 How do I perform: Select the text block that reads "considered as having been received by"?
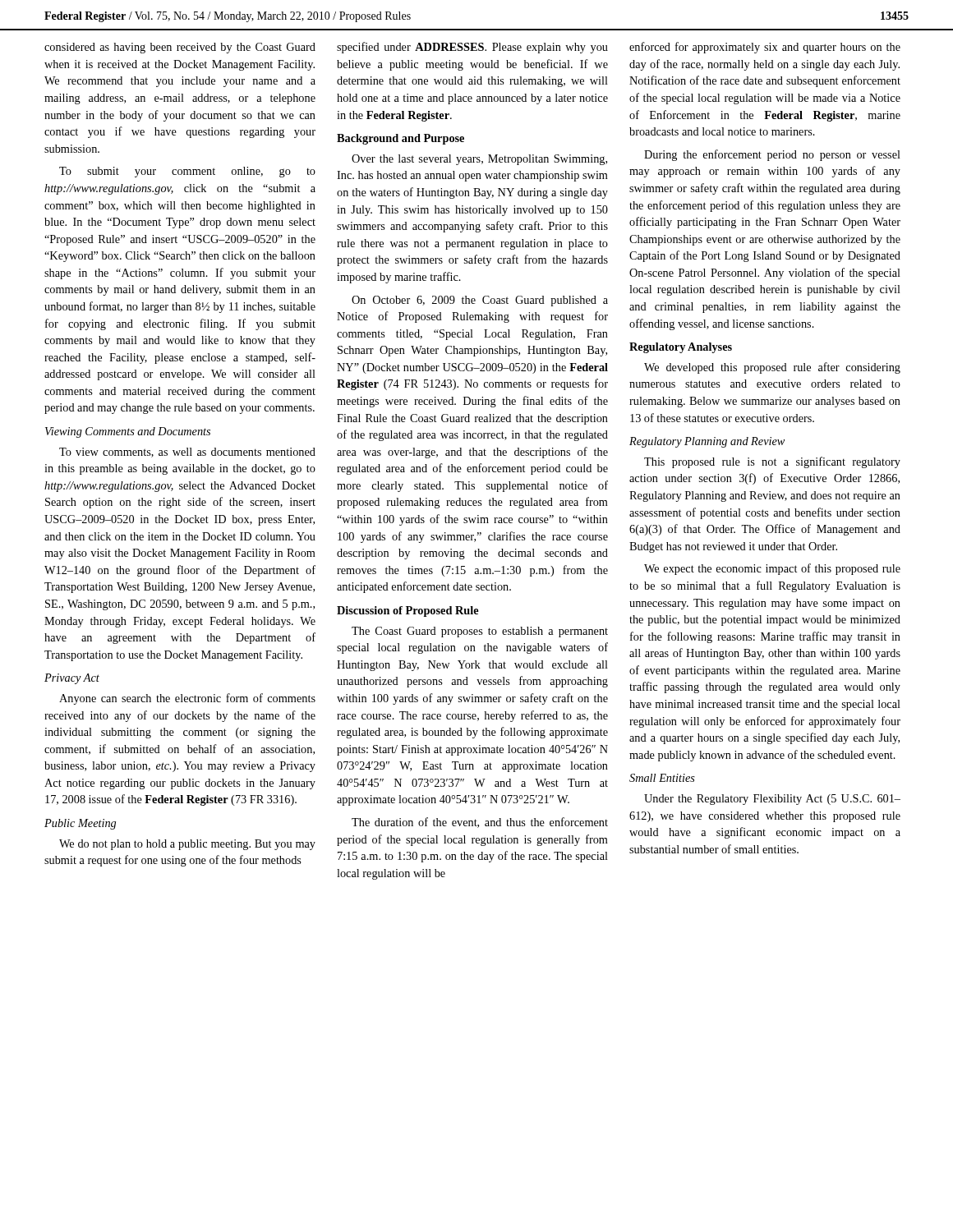click(x=180, y=228)
